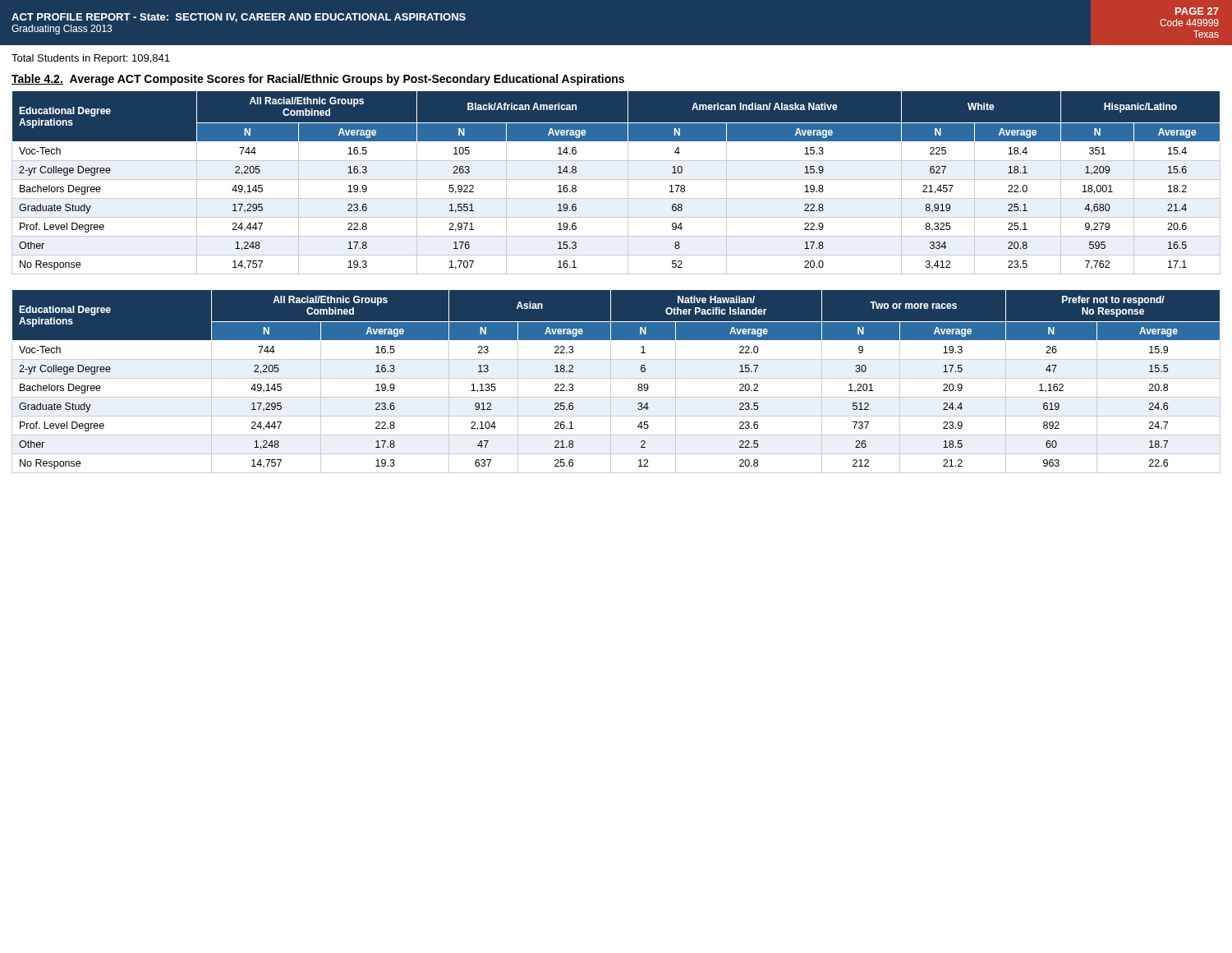Locate the text with the text "Total Students in Report: 109,841"
1232x953 pixels.
point(91,58)
